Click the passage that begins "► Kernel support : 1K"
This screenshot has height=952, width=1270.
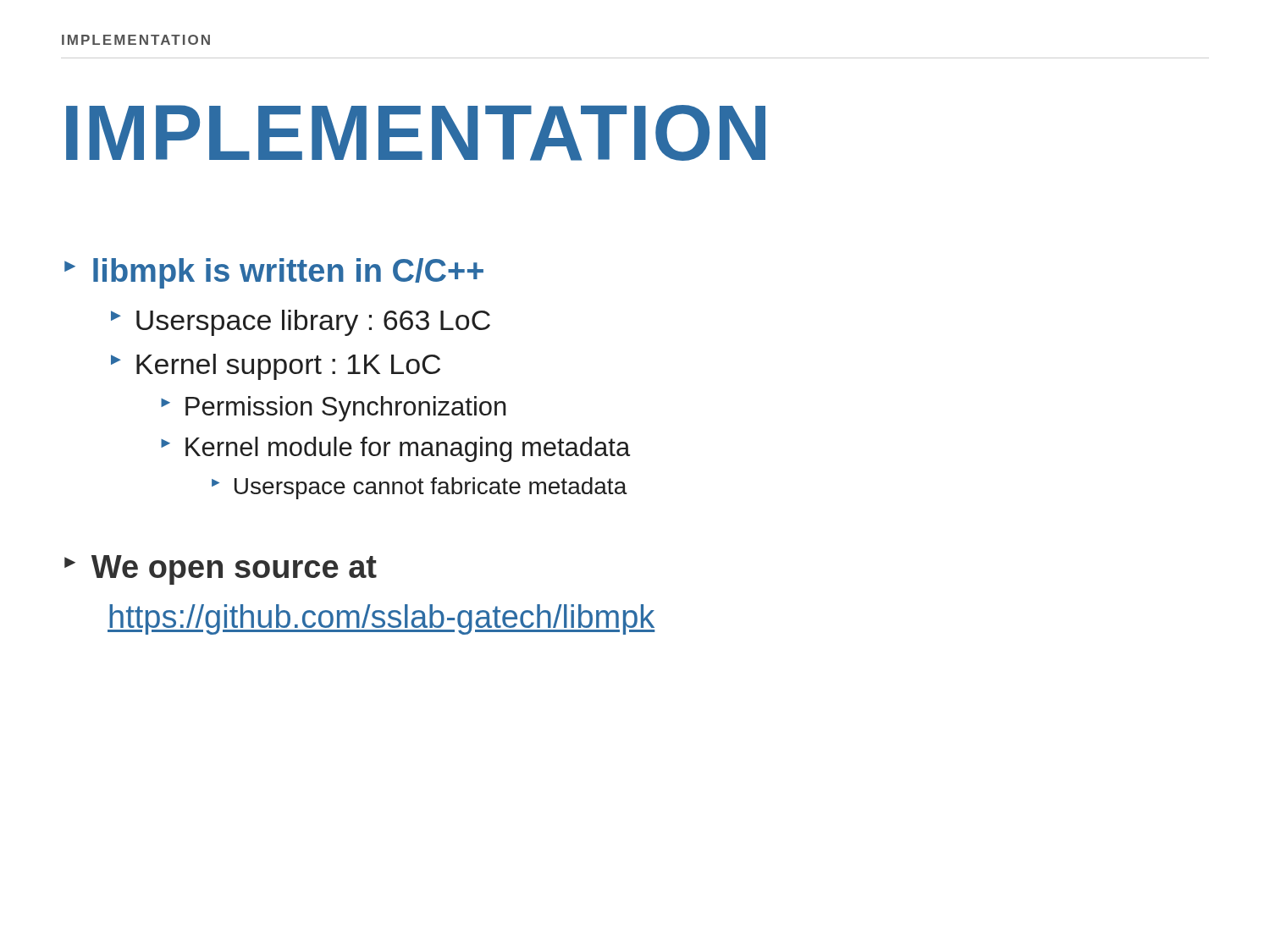coord(275,365)
